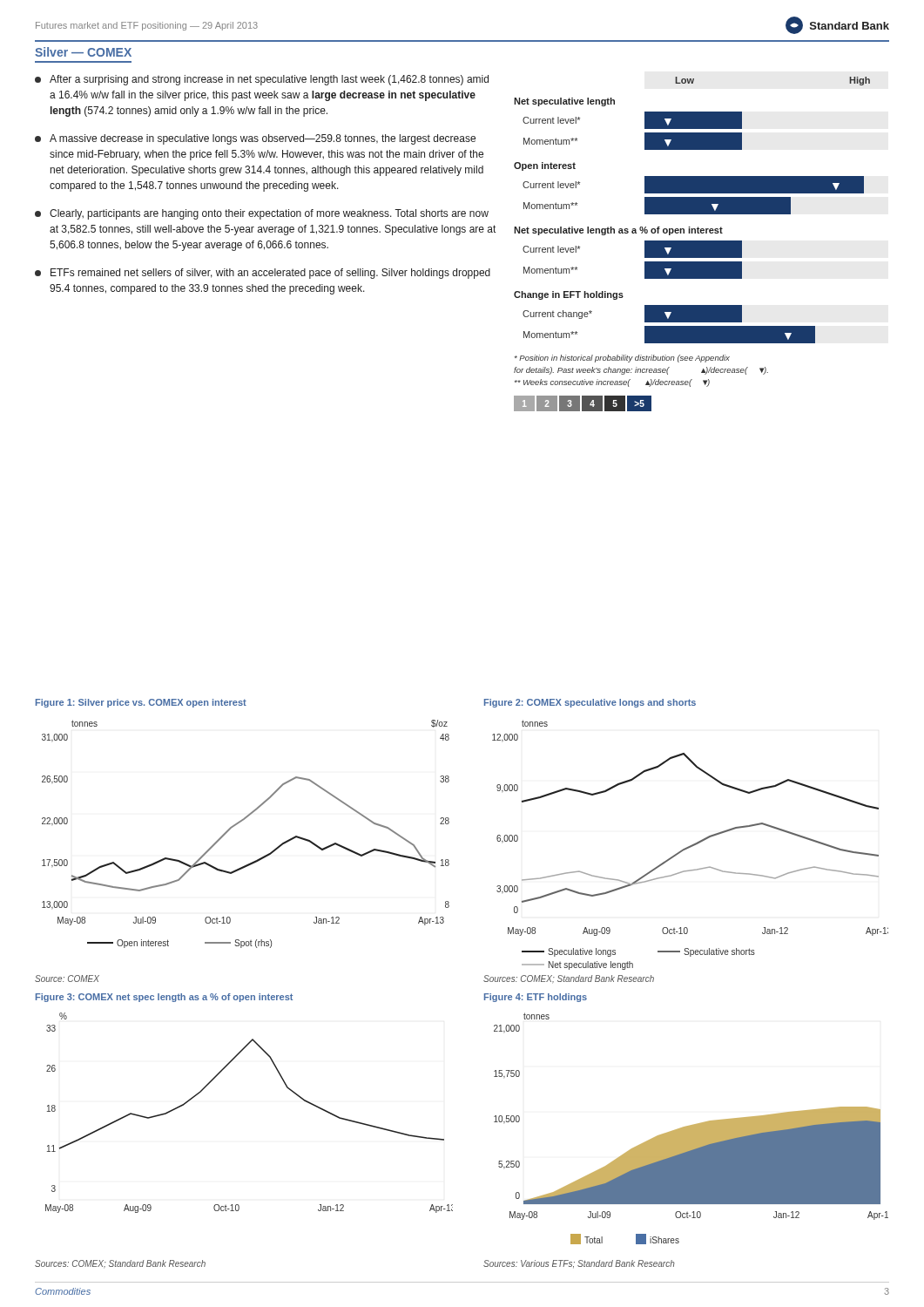Select the area chart

coord(686,1133)
